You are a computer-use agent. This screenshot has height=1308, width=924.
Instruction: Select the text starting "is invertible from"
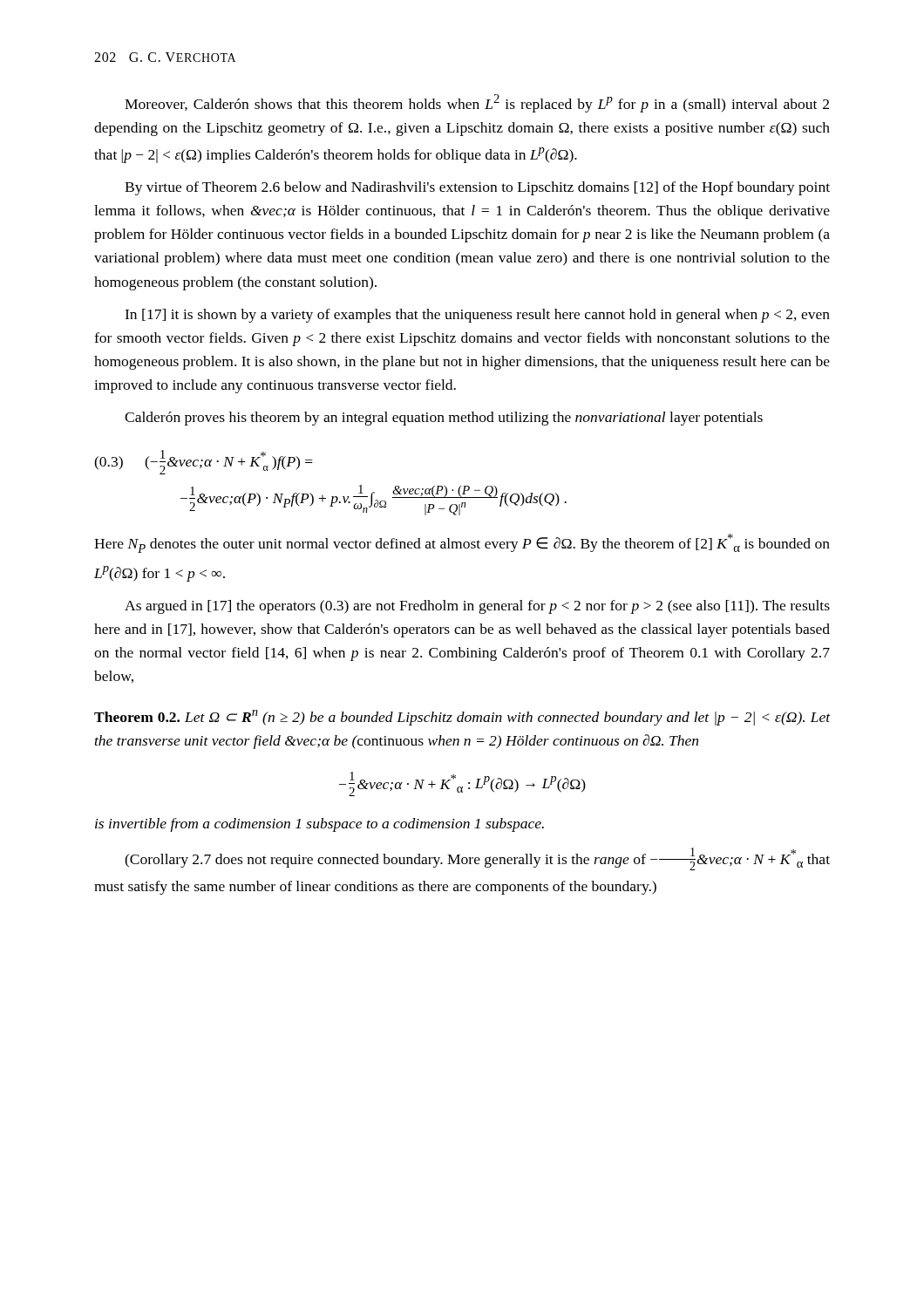[x=462, y=824]
